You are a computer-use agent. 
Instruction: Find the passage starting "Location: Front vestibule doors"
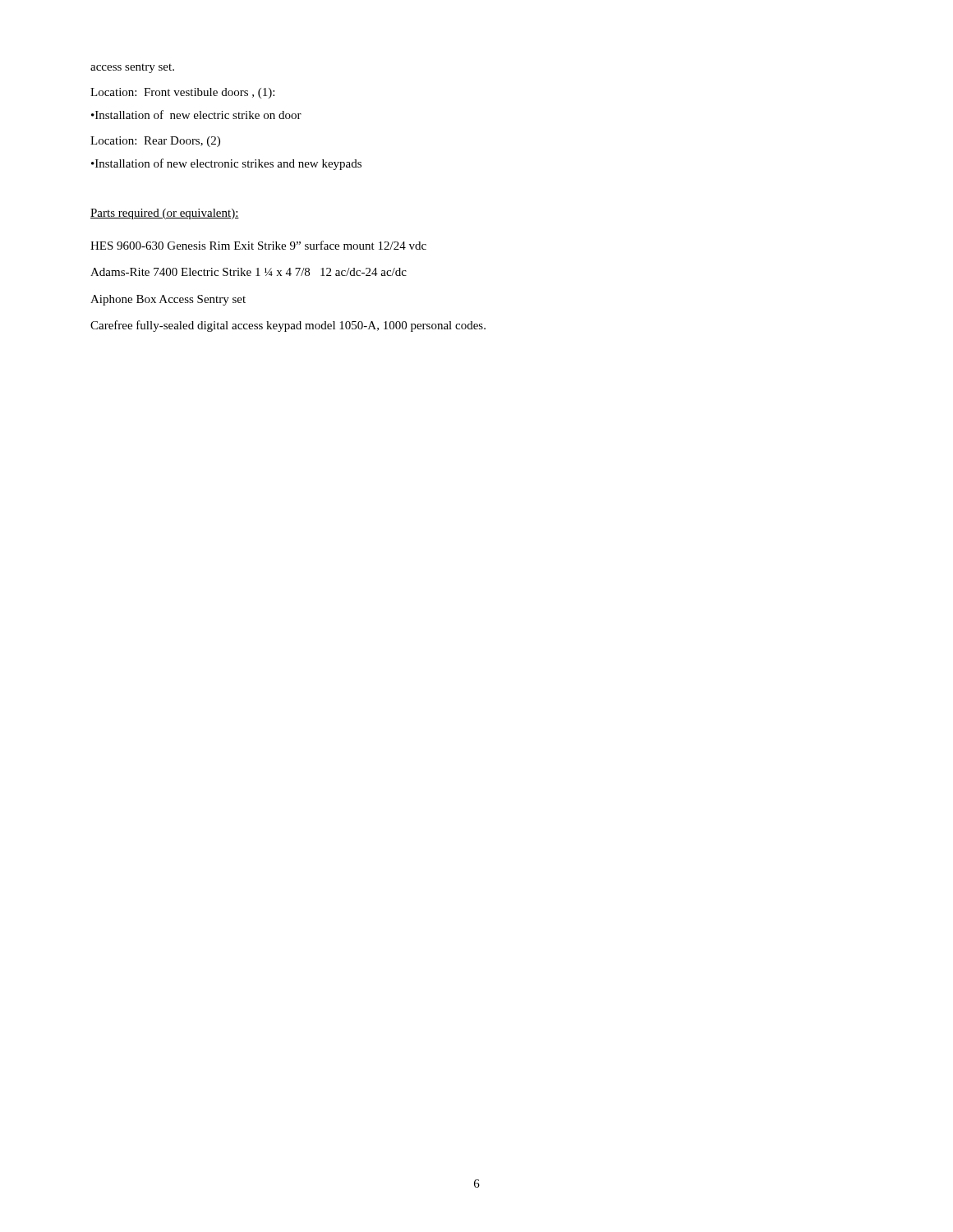coord(183,92)
